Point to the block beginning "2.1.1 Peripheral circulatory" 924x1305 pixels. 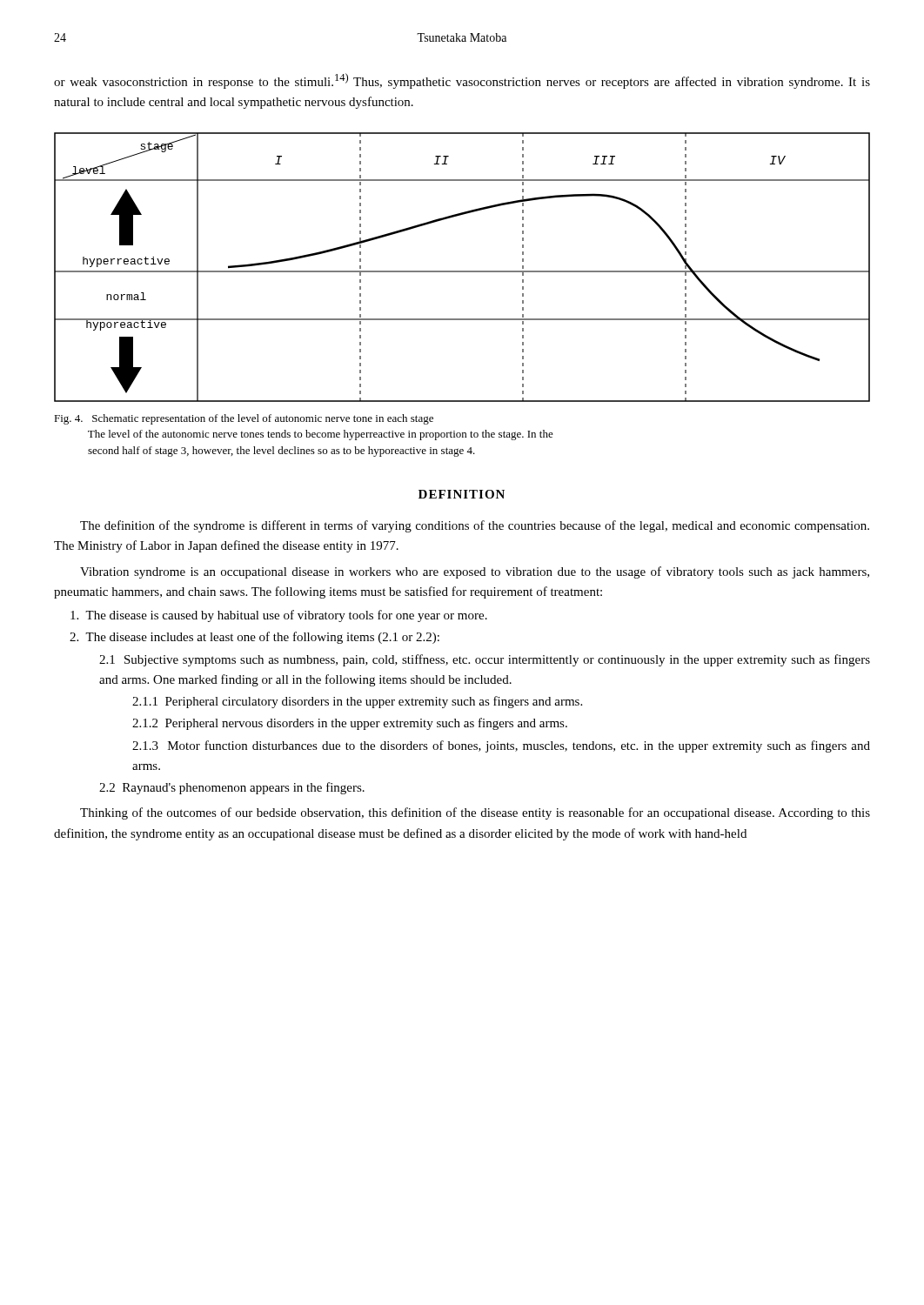coord(358,701)
